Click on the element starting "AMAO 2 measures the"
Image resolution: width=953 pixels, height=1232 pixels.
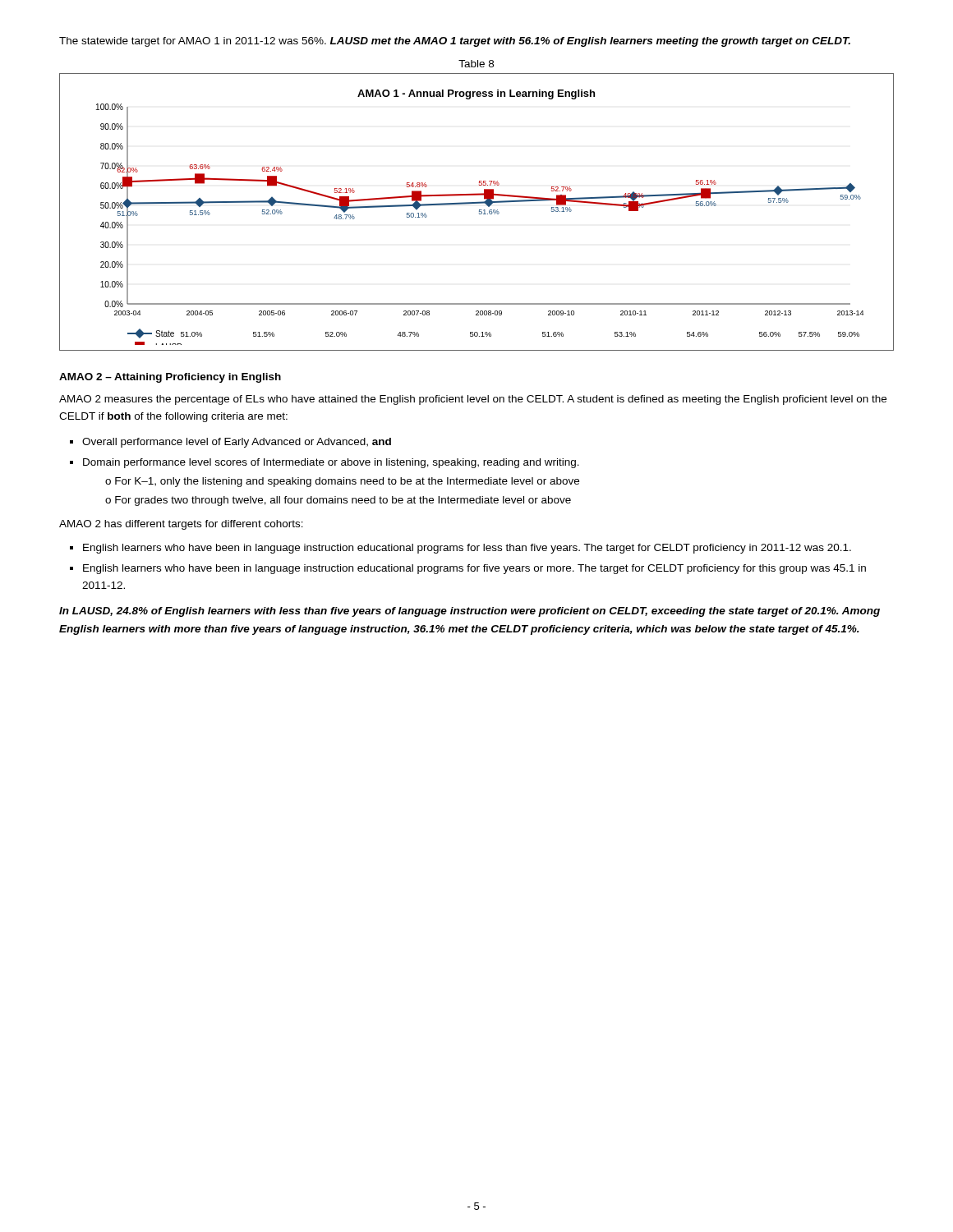click(473, 408)
